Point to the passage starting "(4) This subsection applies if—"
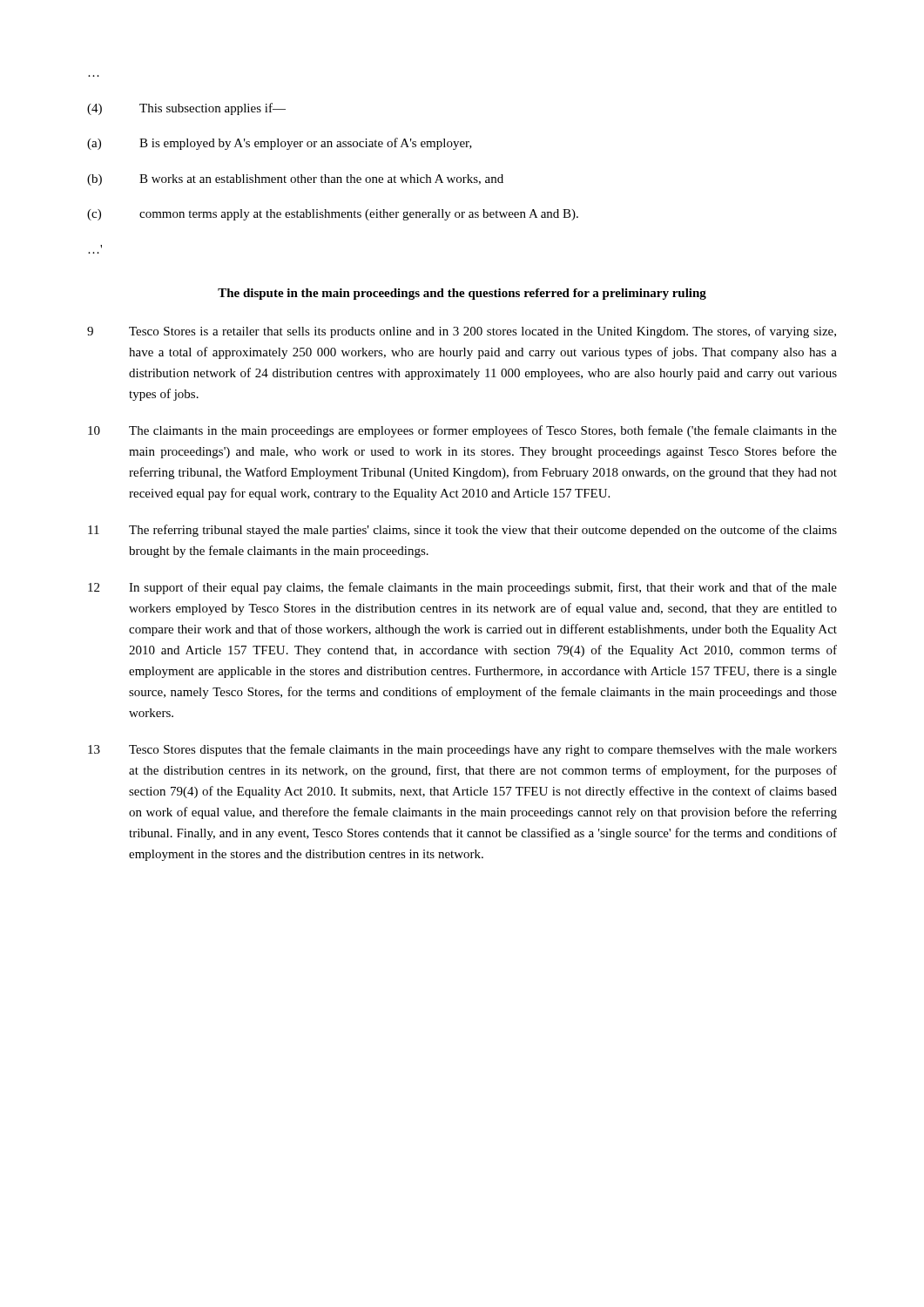Screen dimensions: 1307x924 pyautogui.click(x=186, y=109)
